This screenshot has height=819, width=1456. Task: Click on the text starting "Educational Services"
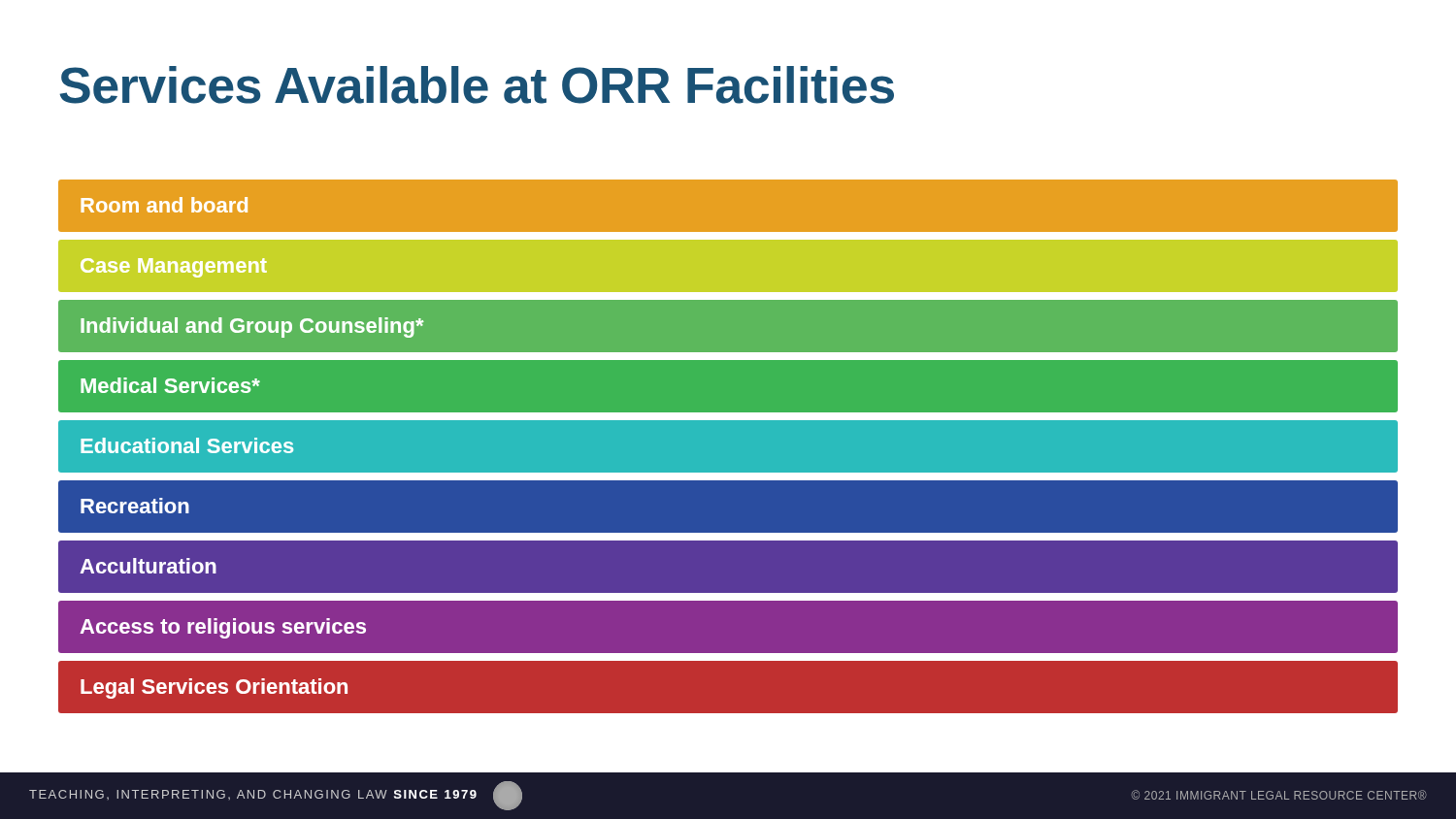pos(187,445)
